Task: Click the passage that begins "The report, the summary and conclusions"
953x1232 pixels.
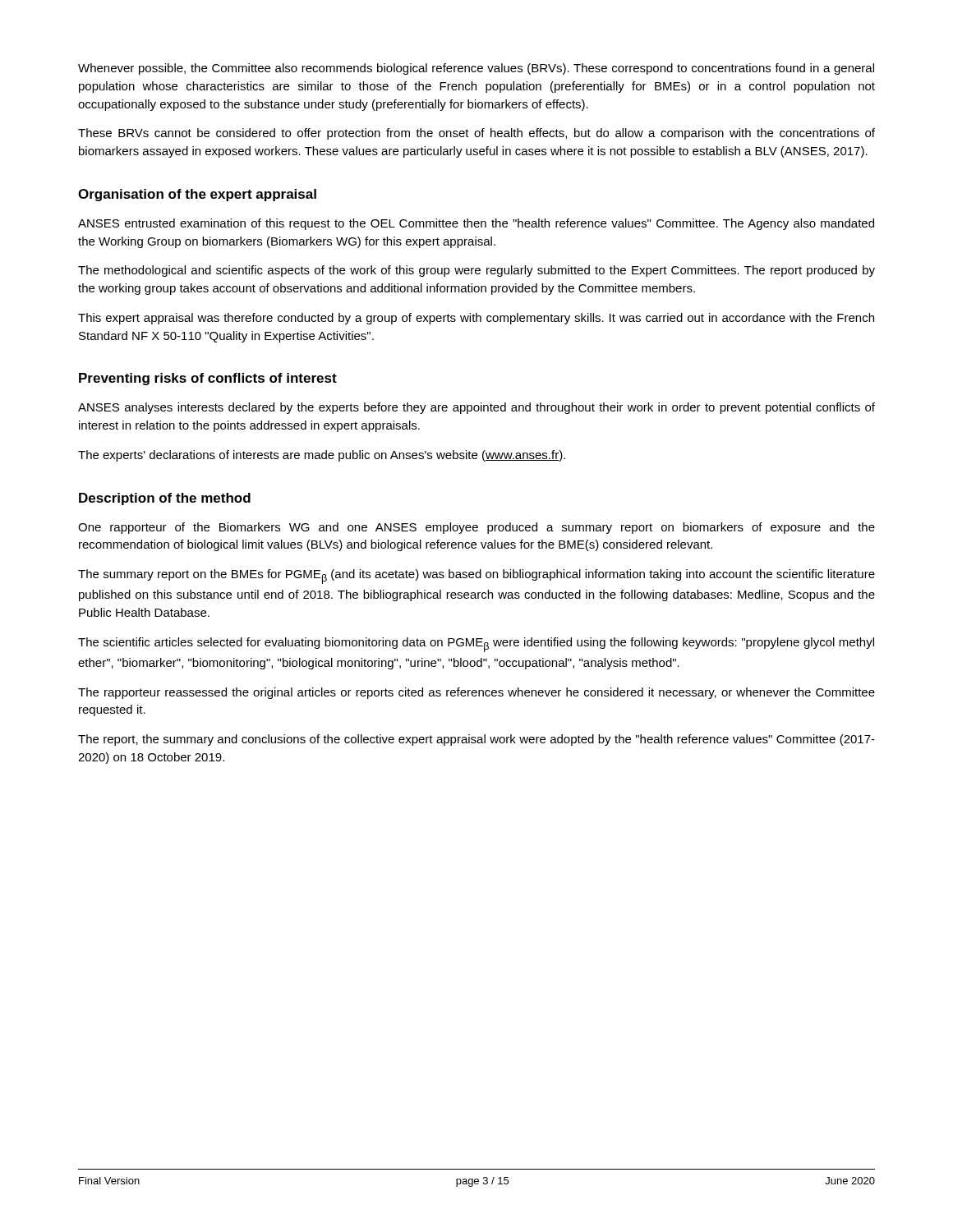Action: pyautogui.click(x=476, y=748)
